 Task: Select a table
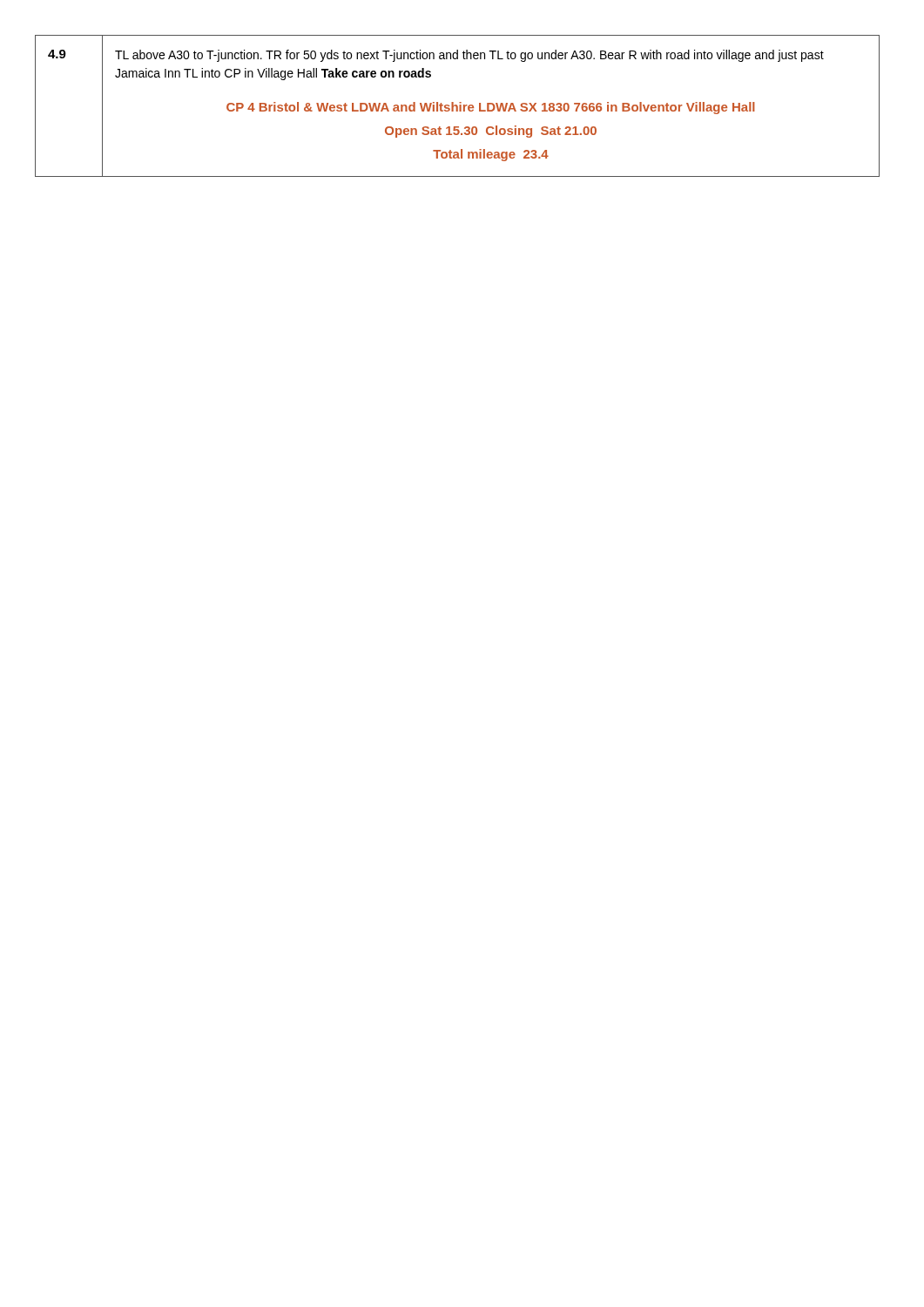pos(457,106)
